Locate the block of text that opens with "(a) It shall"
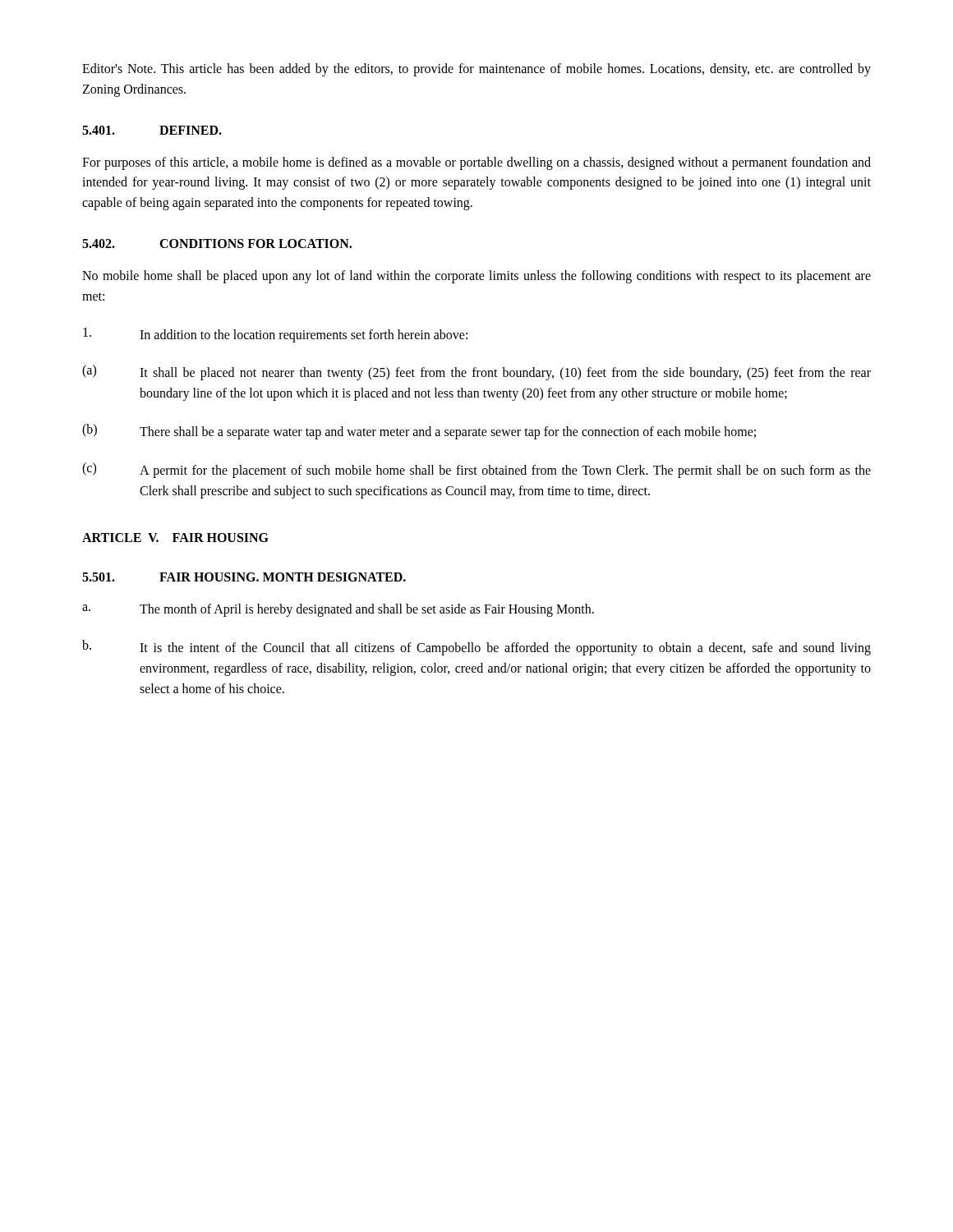The height and width of the screenshot is (1232, 953). [x=476, y=384]
